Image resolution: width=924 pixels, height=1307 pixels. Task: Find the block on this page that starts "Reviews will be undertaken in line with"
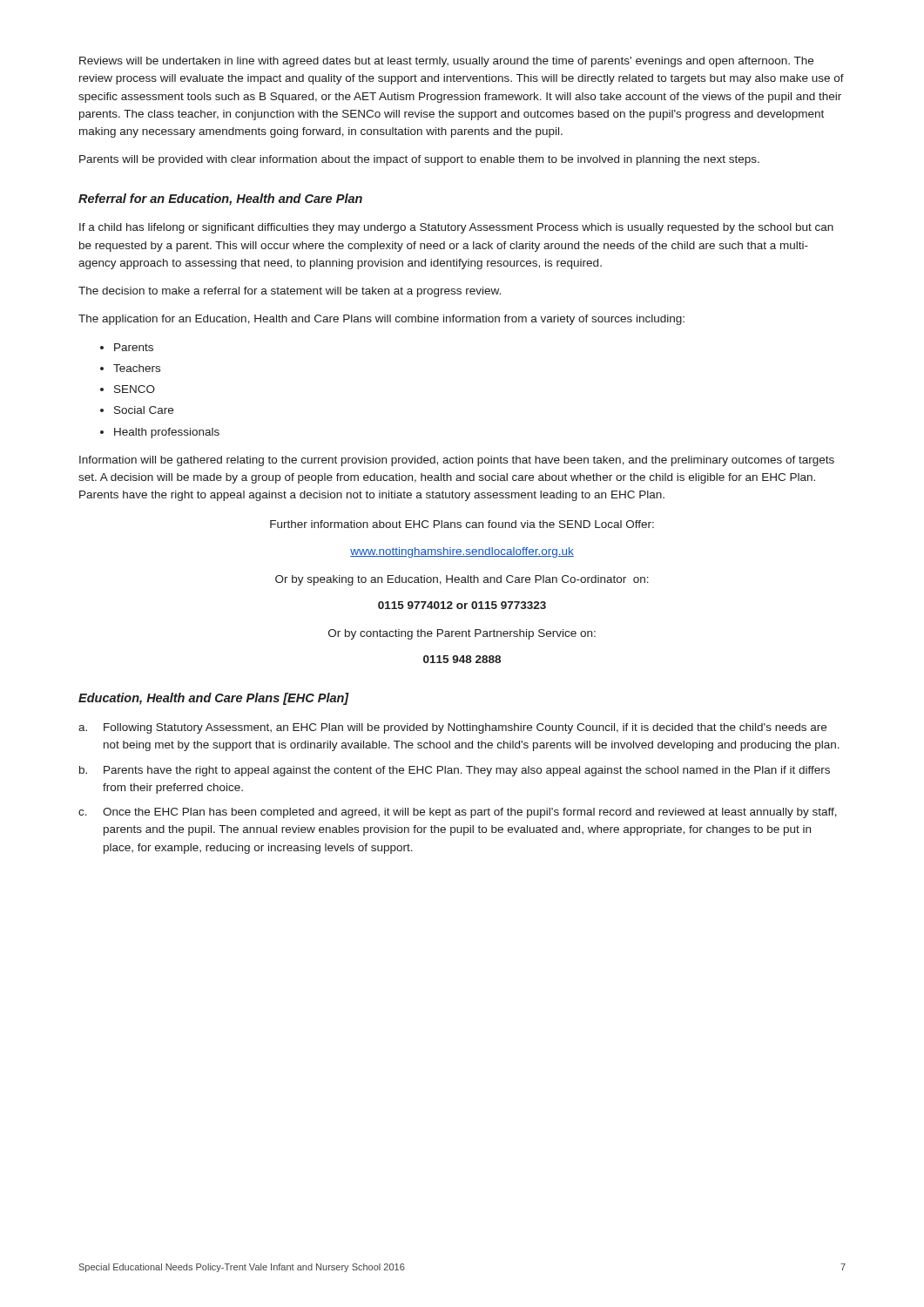(462, 96)
